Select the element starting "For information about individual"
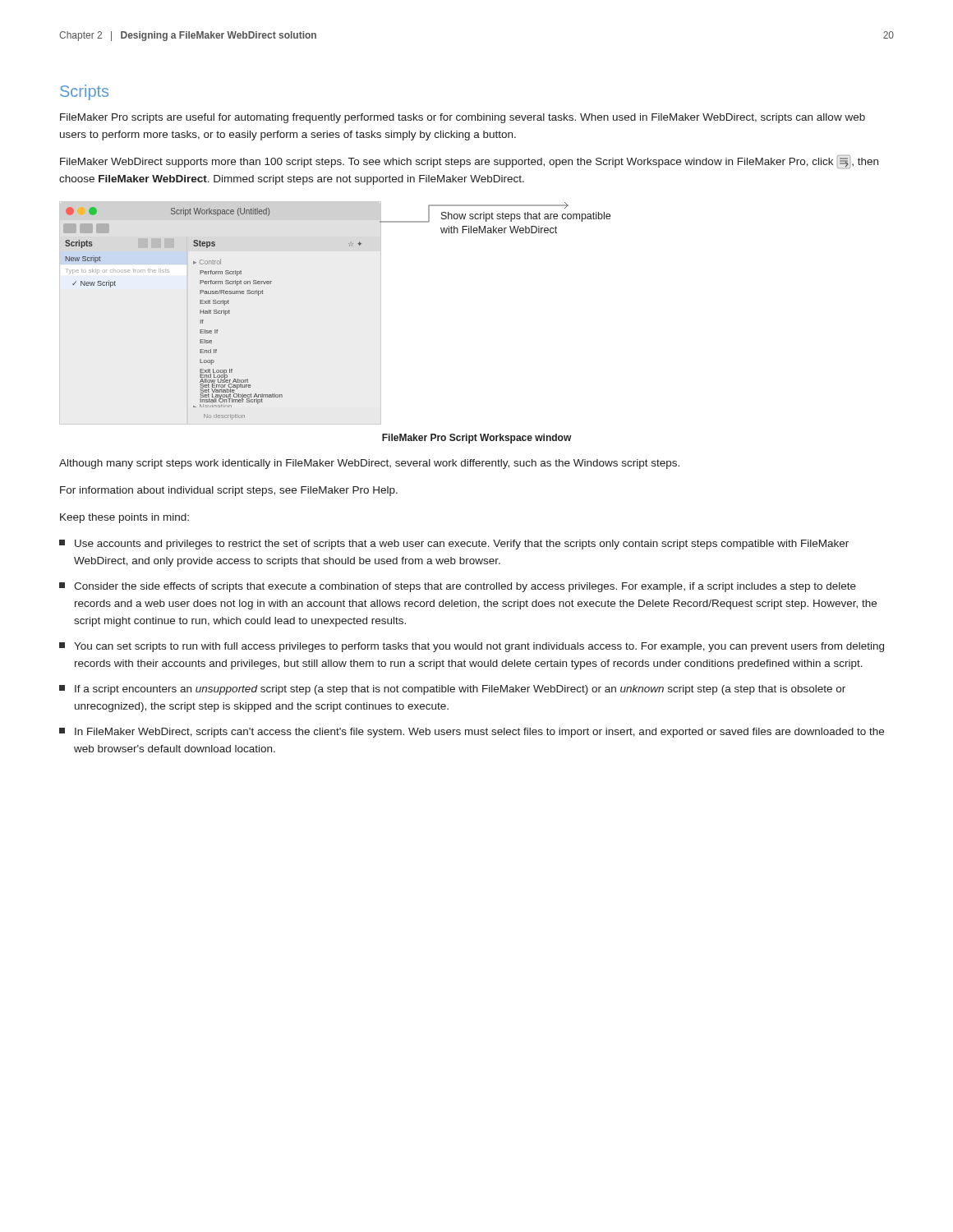Viewport: 953px width, 1232px height. tap(229, 490)
